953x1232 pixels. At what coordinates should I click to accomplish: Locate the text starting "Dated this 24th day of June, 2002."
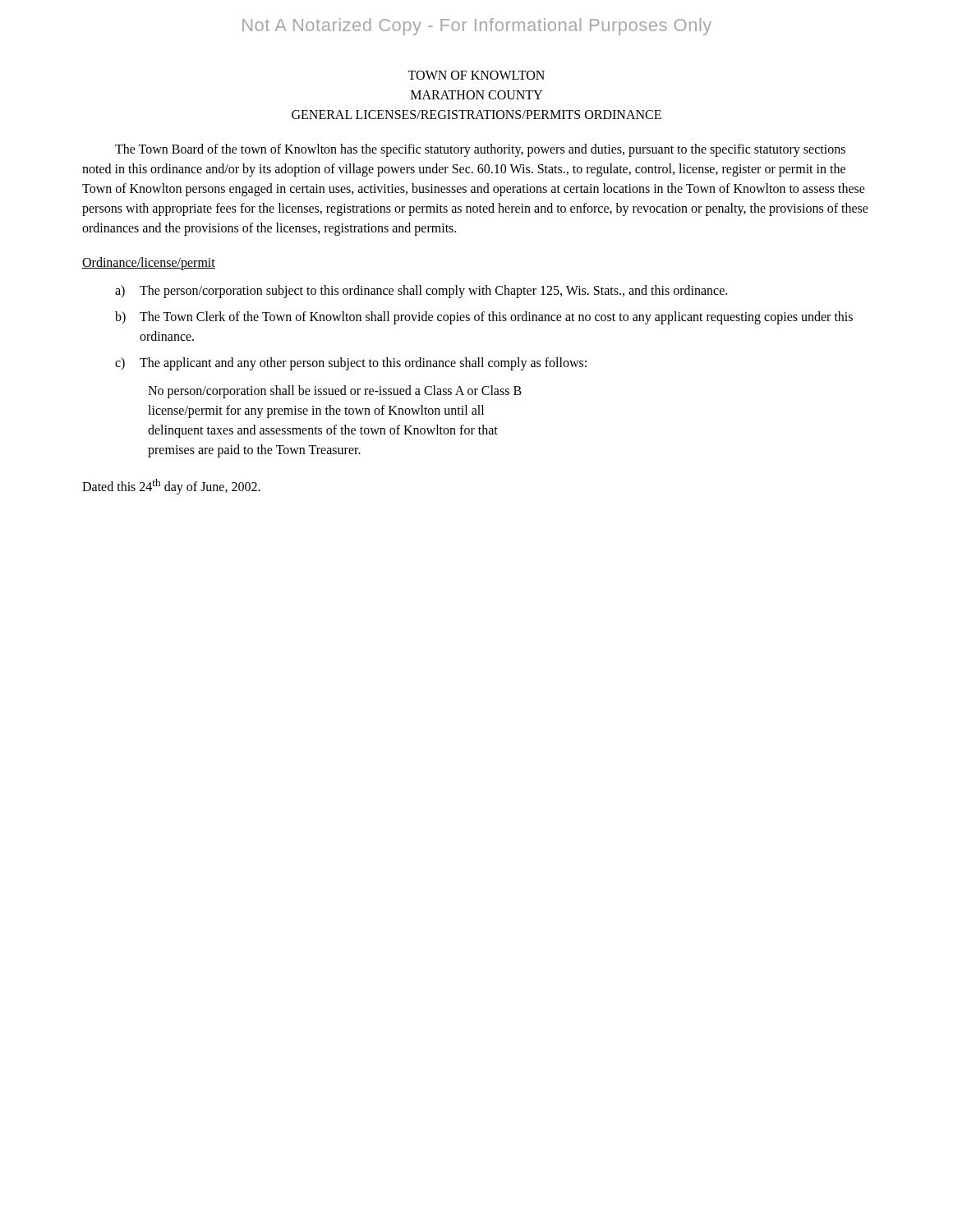click(x=171, y=485)
